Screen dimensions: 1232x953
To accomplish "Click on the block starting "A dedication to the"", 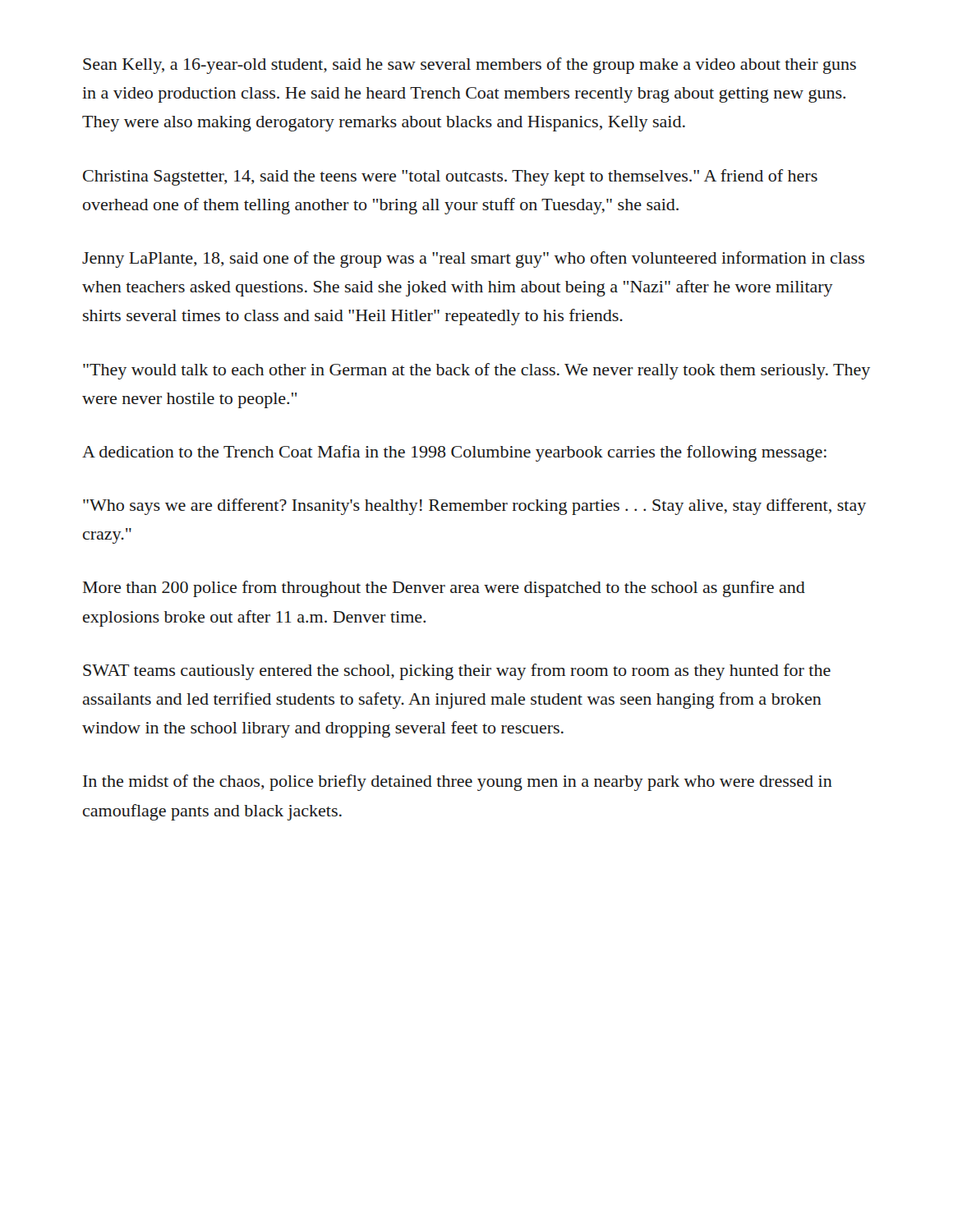I will point(455,451).
